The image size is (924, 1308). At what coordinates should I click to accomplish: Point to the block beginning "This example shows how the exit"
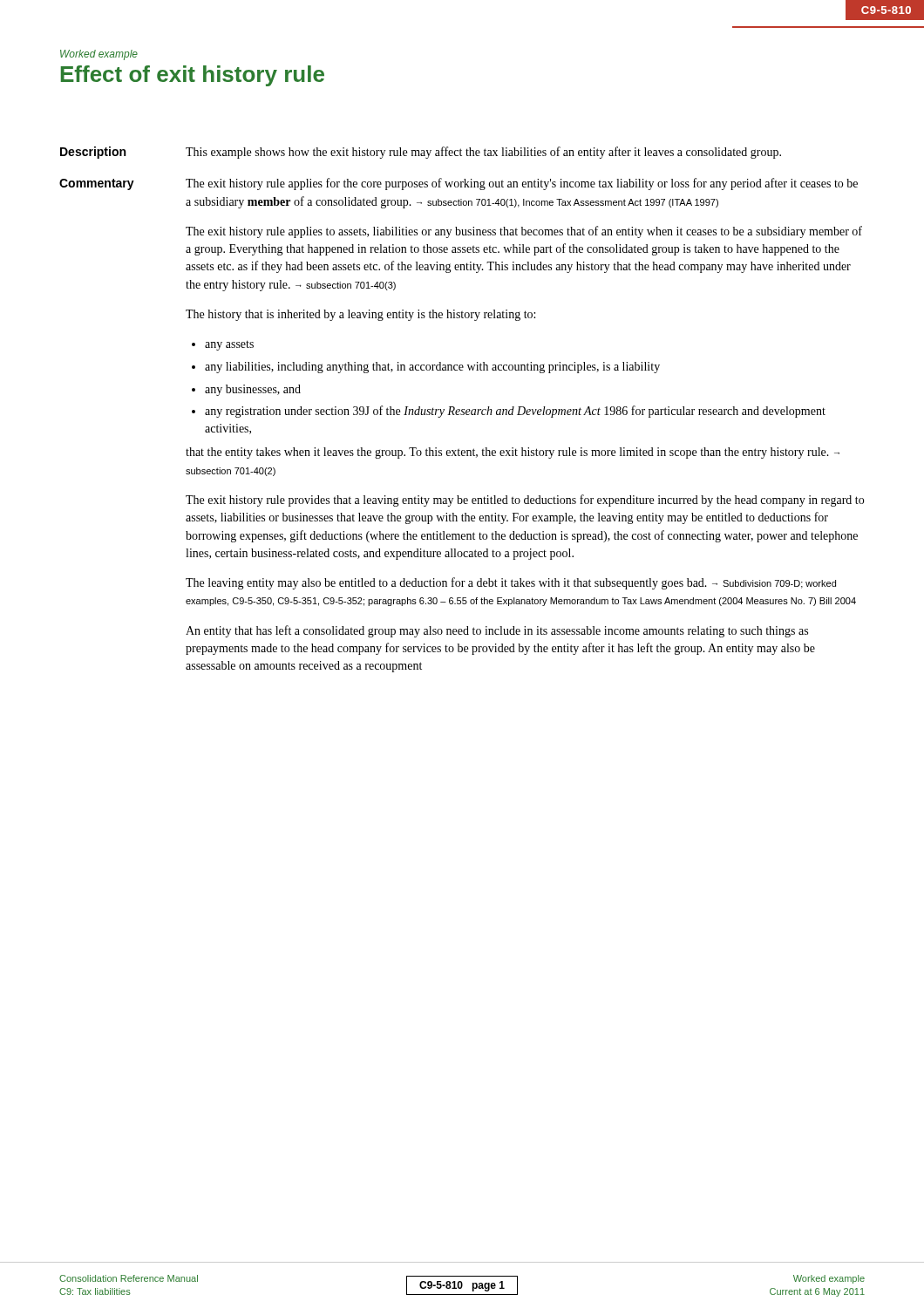[484, 152]
